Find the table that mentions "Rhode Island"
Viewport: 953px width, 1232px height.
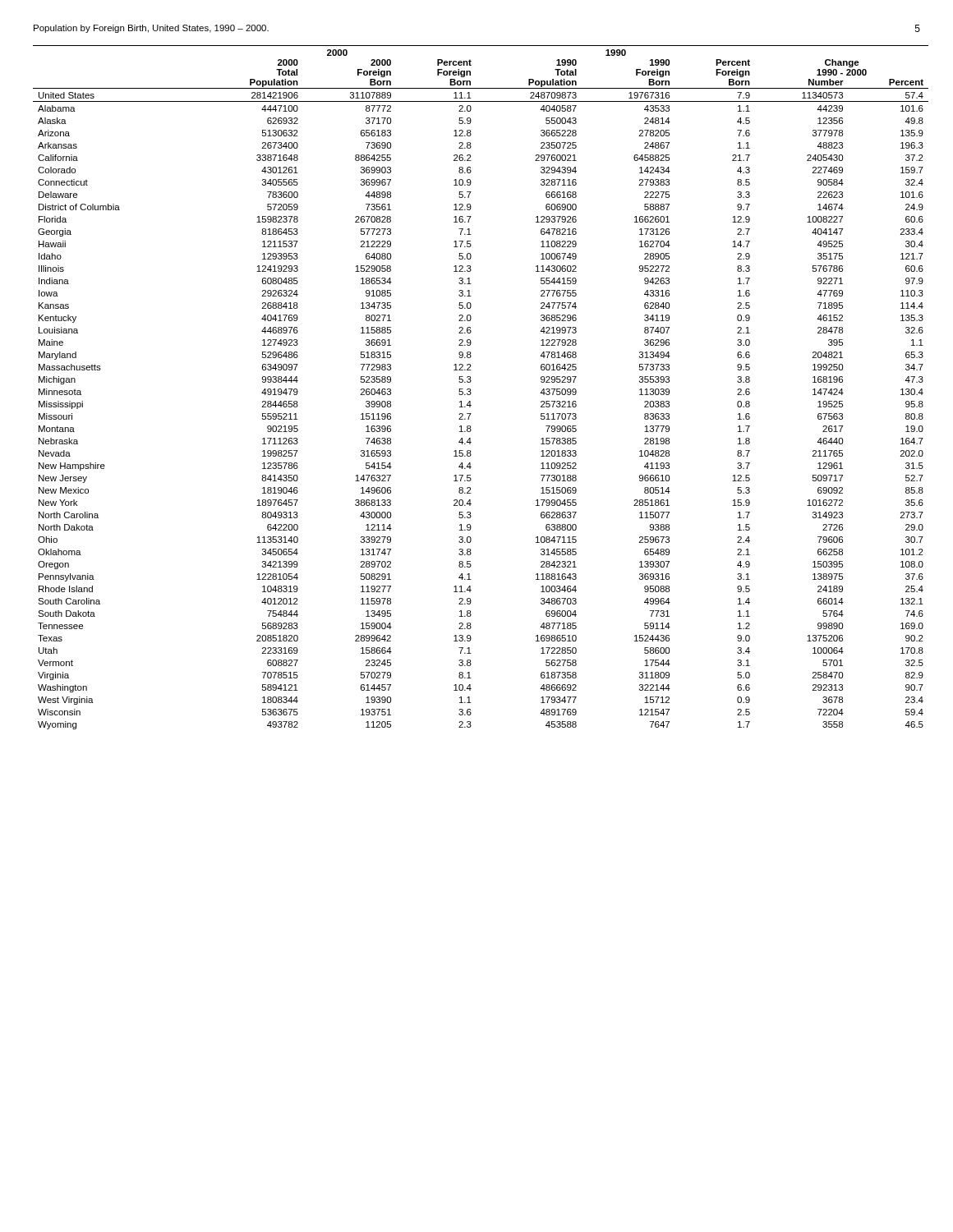coord(481,388)
